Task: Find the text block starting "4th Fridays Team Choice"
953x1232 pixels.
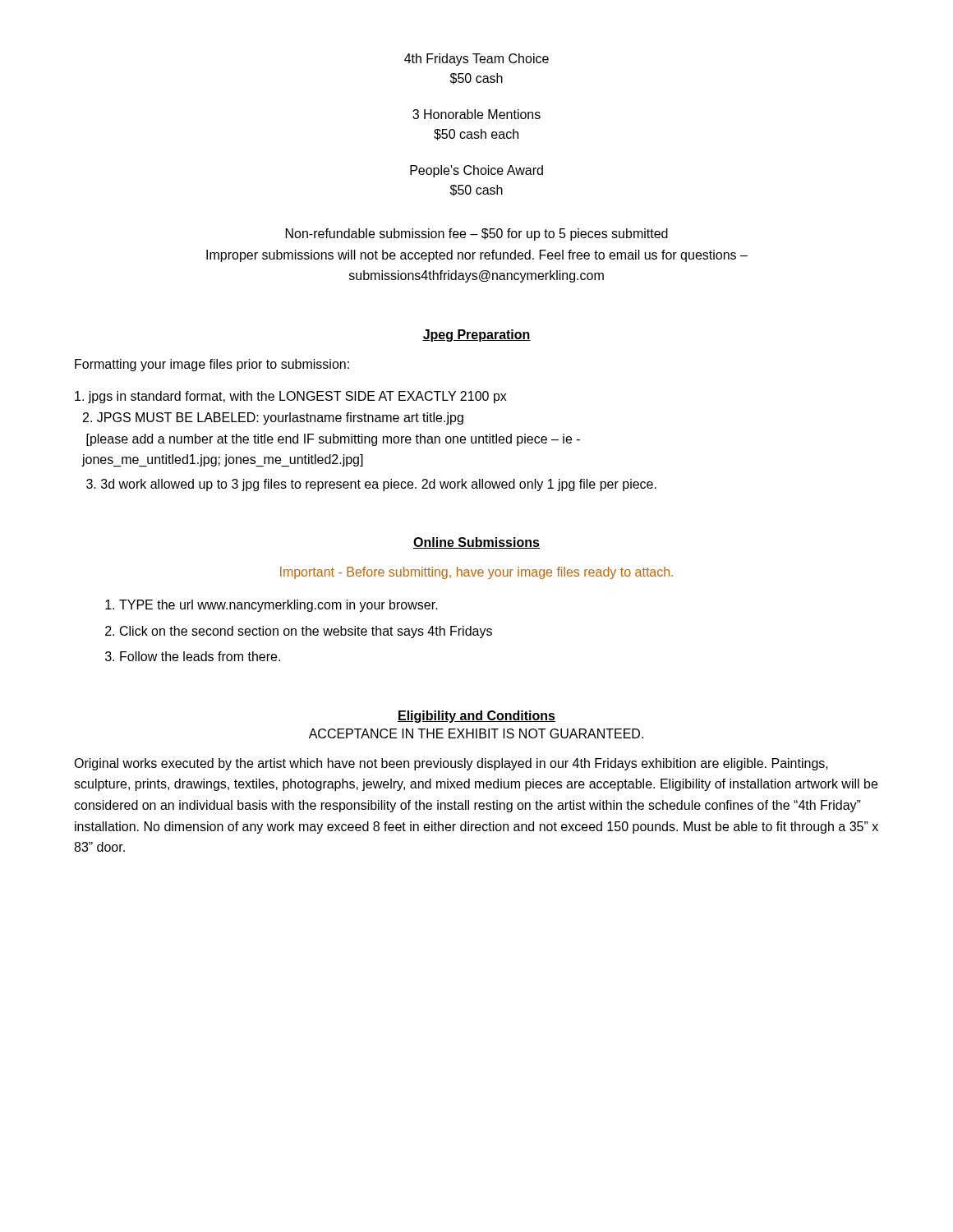Action: (476, 69)
